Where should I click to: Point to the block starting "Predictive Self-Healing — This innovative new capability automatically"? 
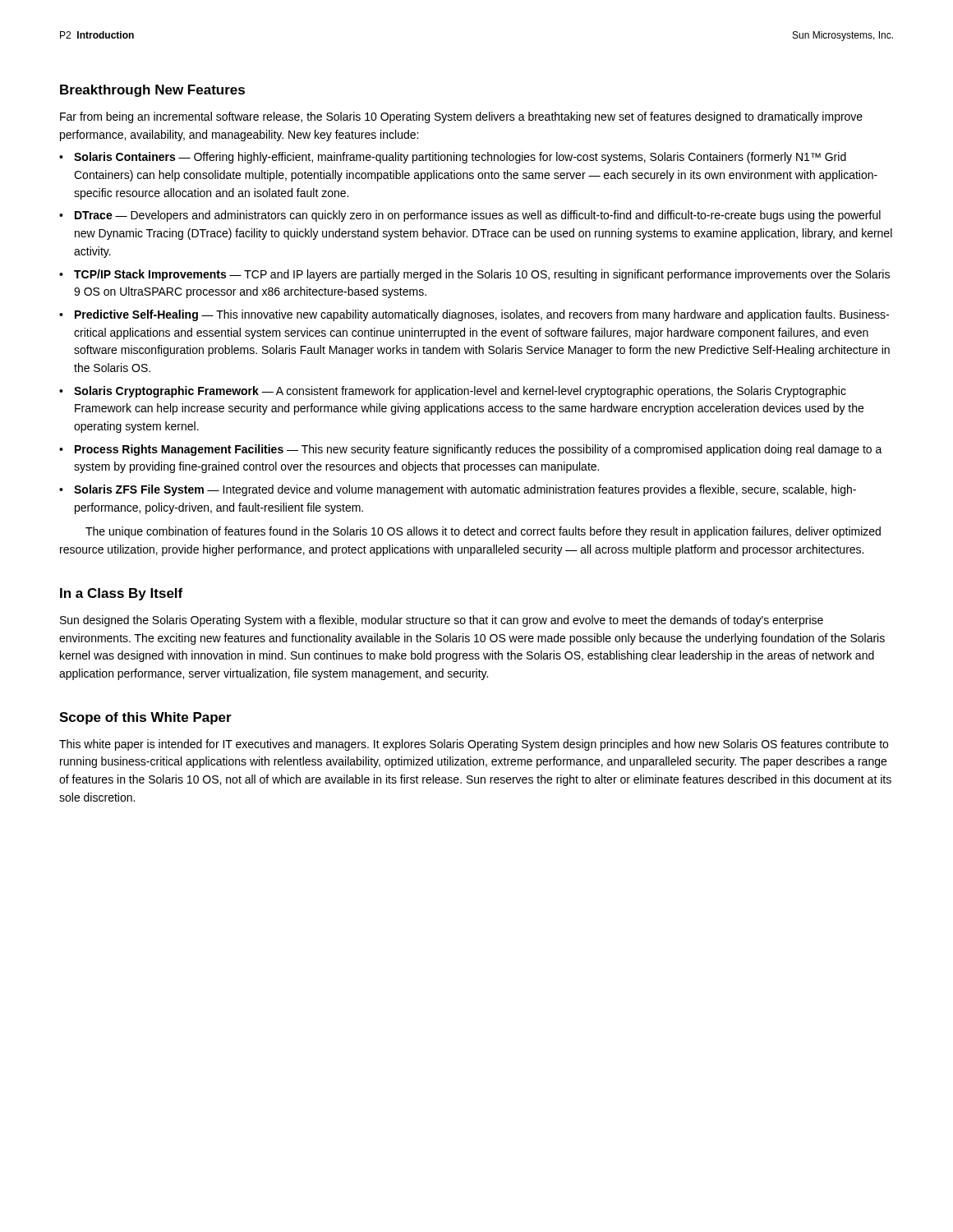pos(482,341)
